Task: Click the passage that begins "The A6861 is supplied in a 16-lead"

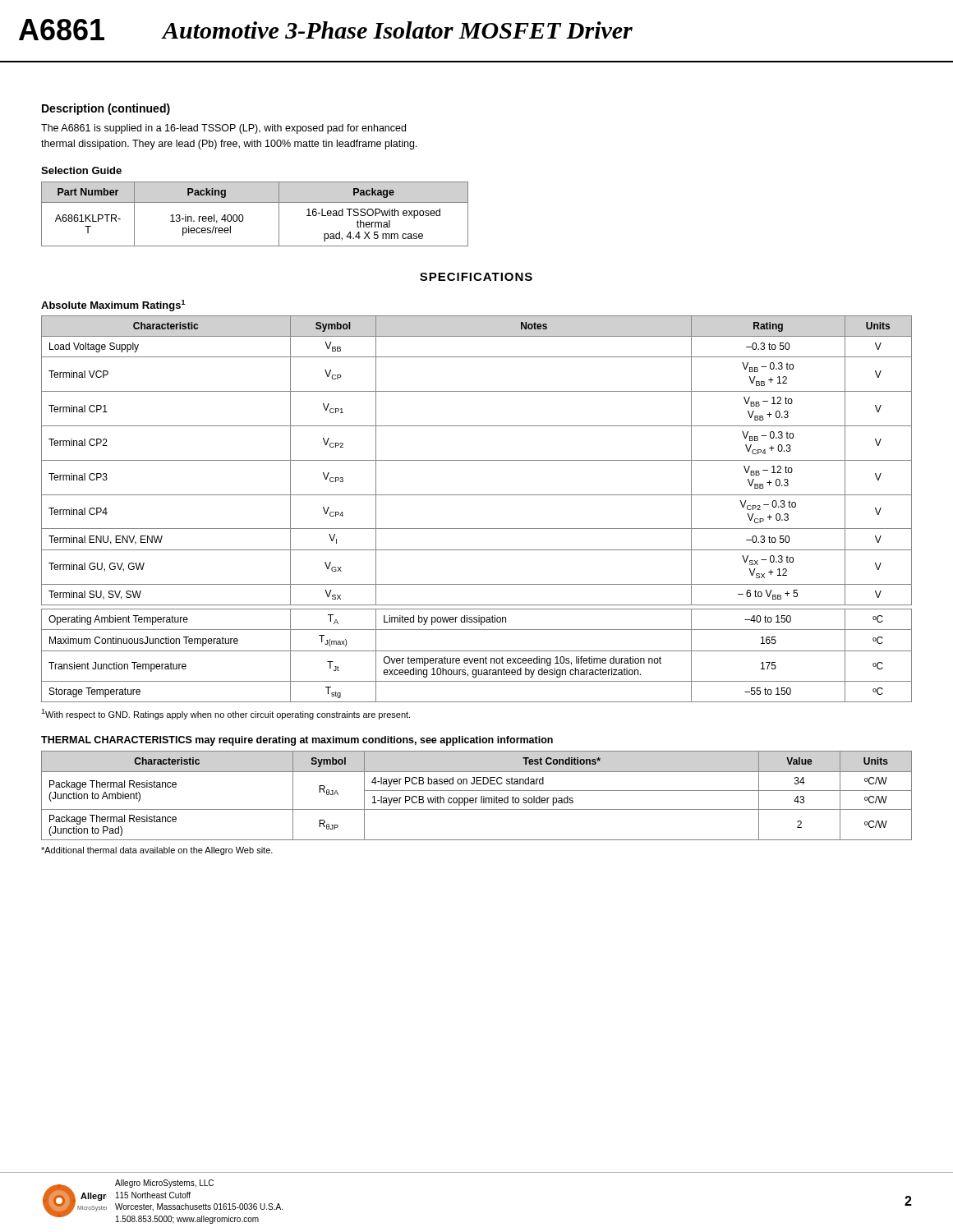Action: (x=229, y=136)
